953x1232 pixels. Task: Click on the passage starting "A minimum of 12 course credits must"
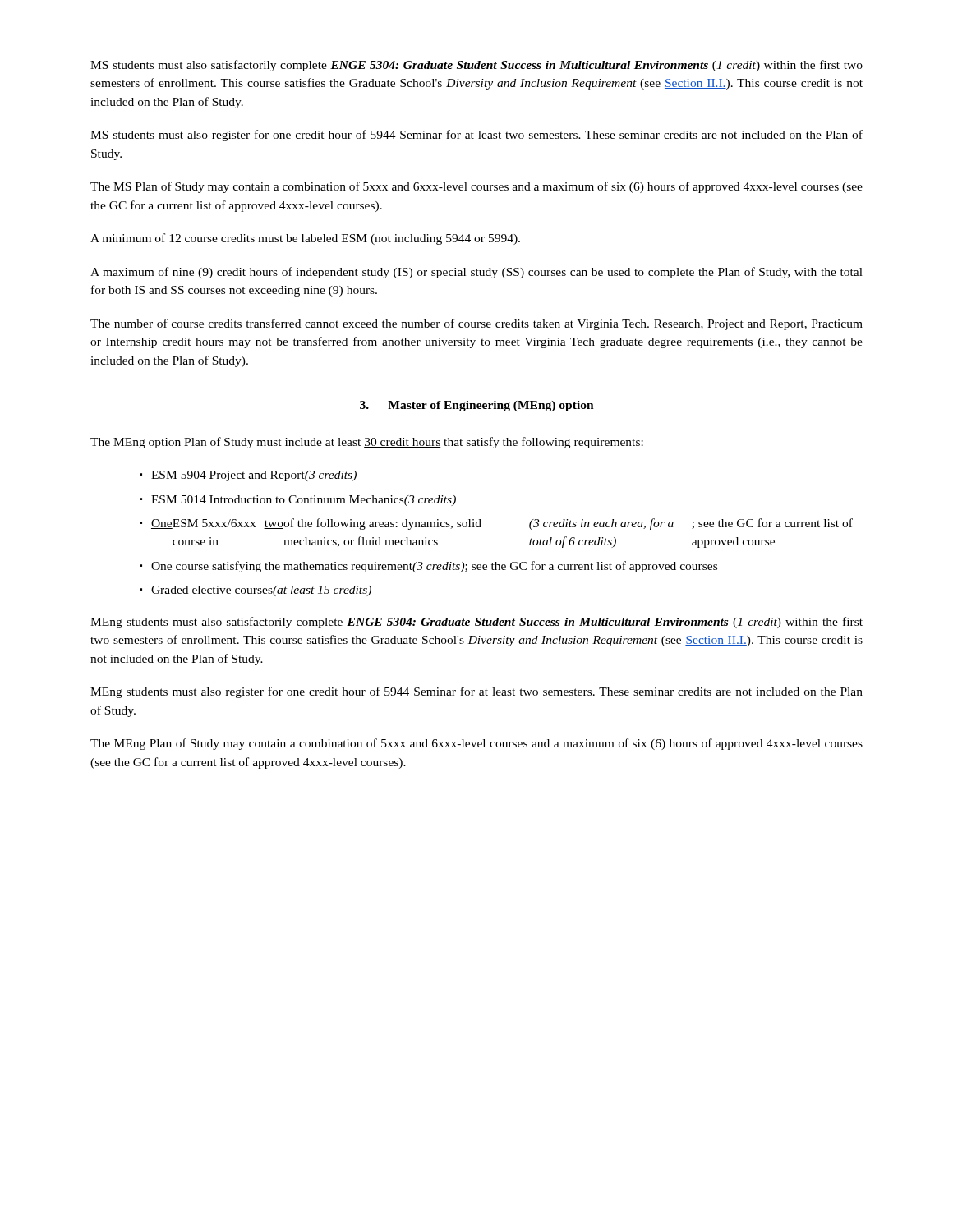point(306,238)
